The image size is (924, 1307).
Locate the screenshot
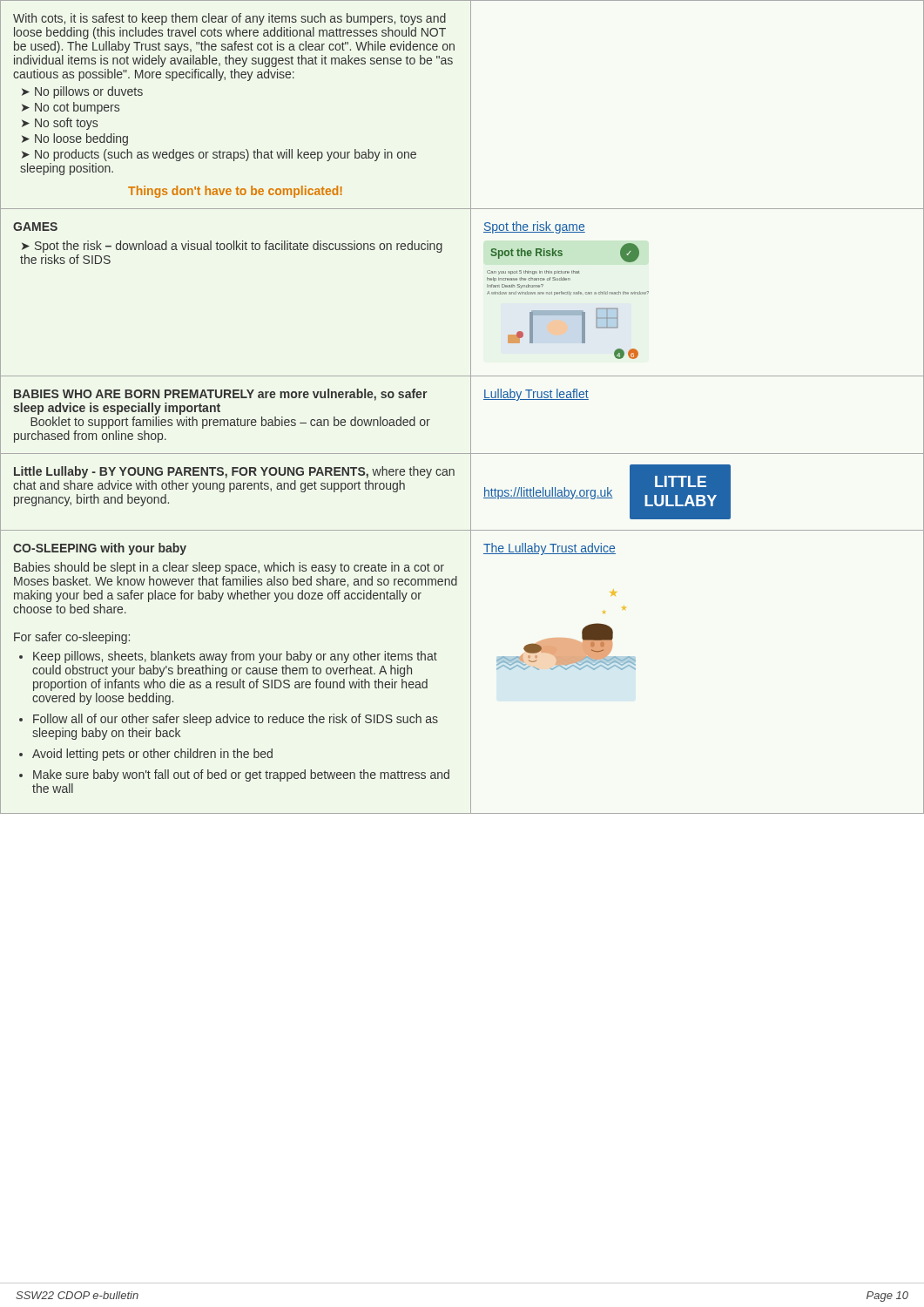tap(566, 303)
